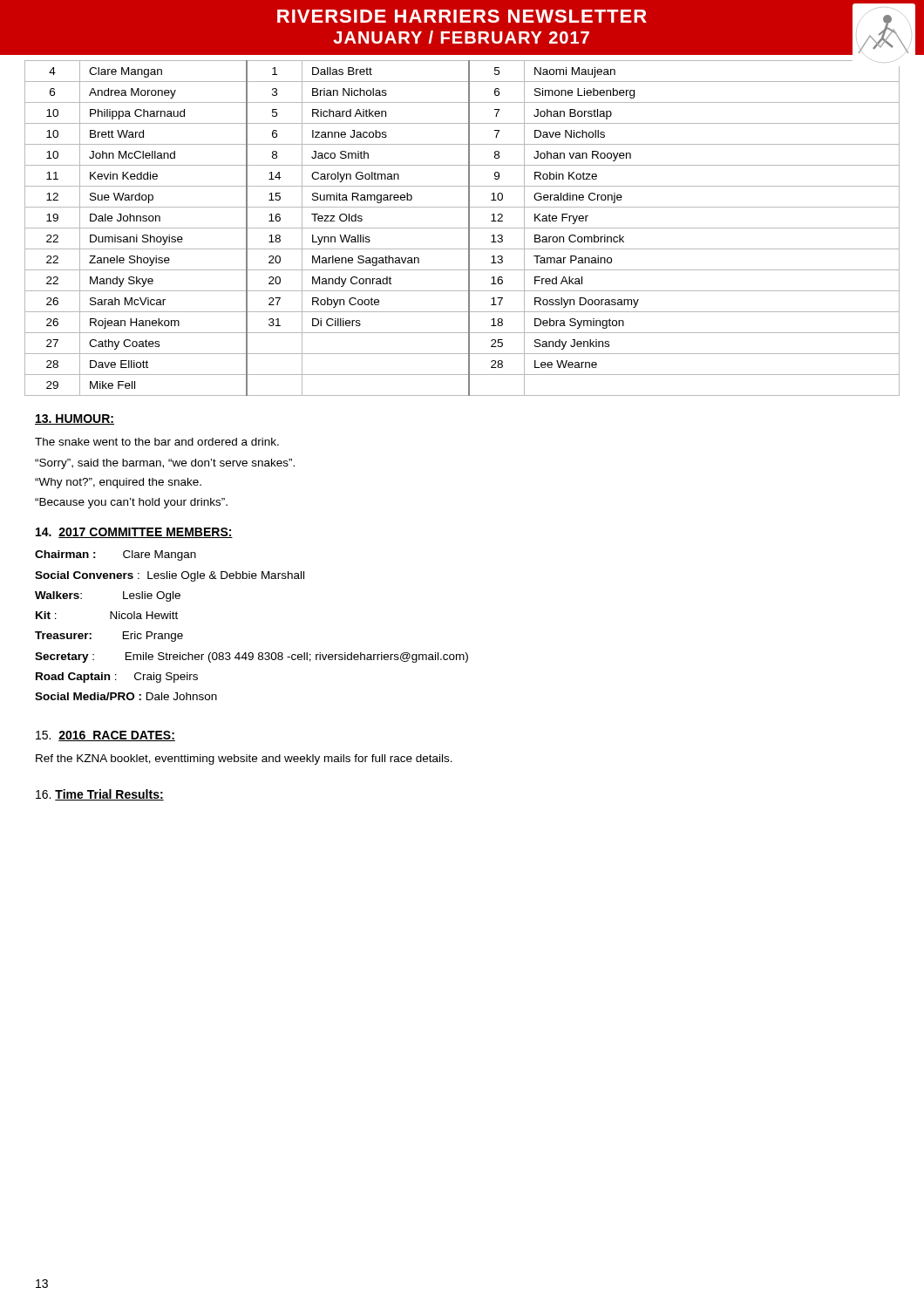
Task: Select the text starting "The snake went"
Action: click(157, 442)
